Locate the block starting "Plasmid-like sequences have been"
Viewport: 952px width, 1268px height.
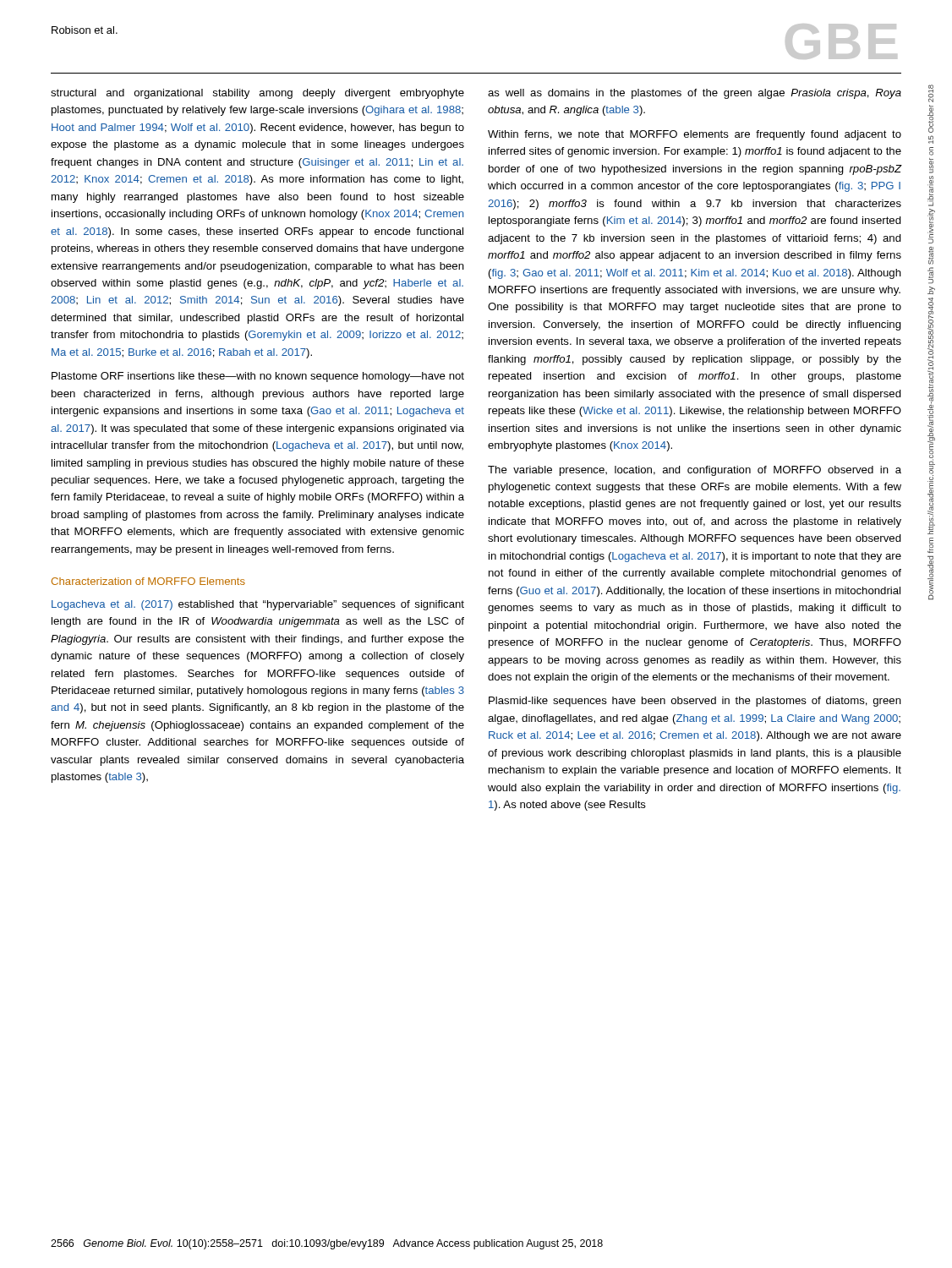(695, 753)
